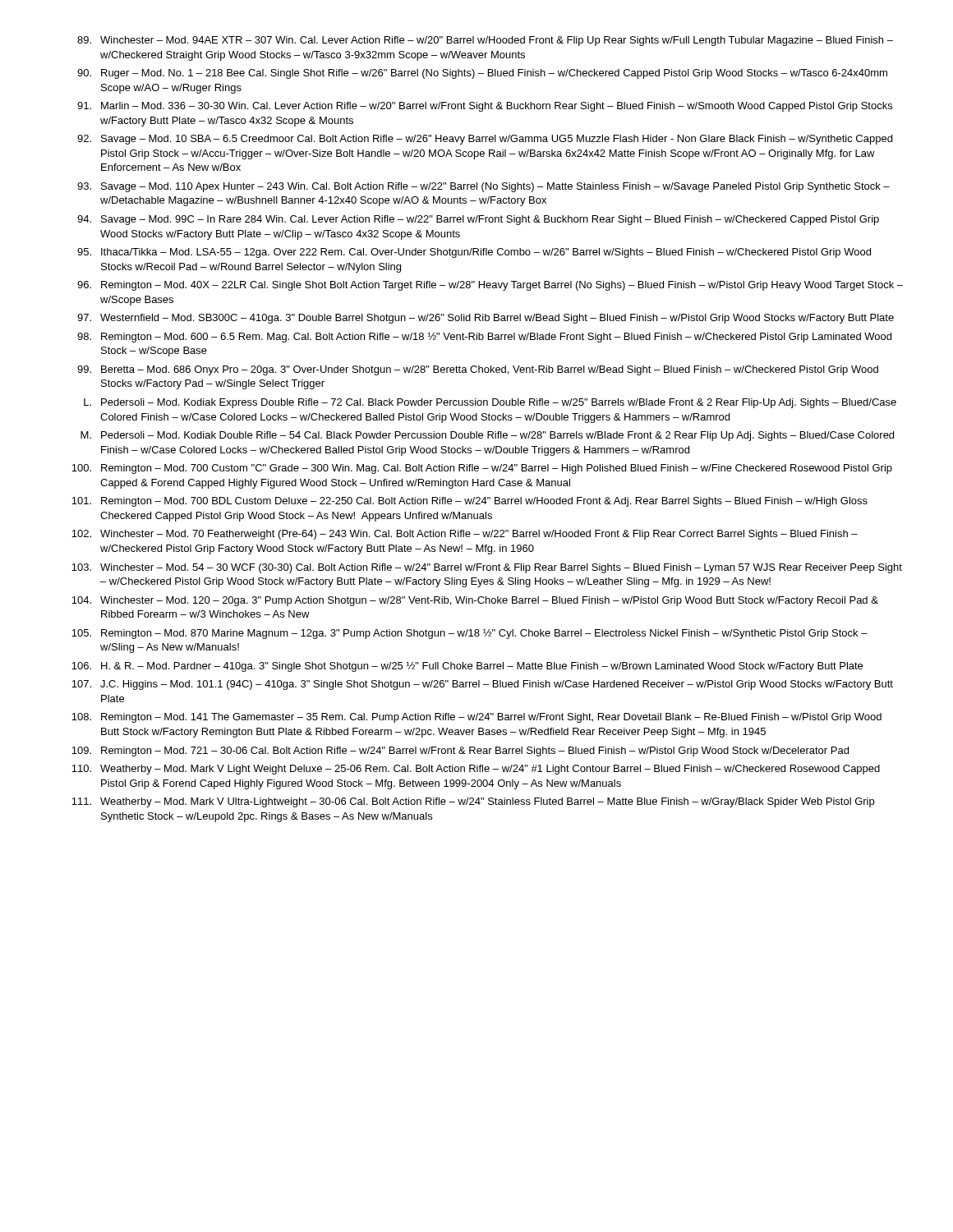Locate the list item with the text "110. Weatherby – Mod. Mark V Light"
Image resolution: width=953 pixels, height=1232 pixels.
(476, 776)
